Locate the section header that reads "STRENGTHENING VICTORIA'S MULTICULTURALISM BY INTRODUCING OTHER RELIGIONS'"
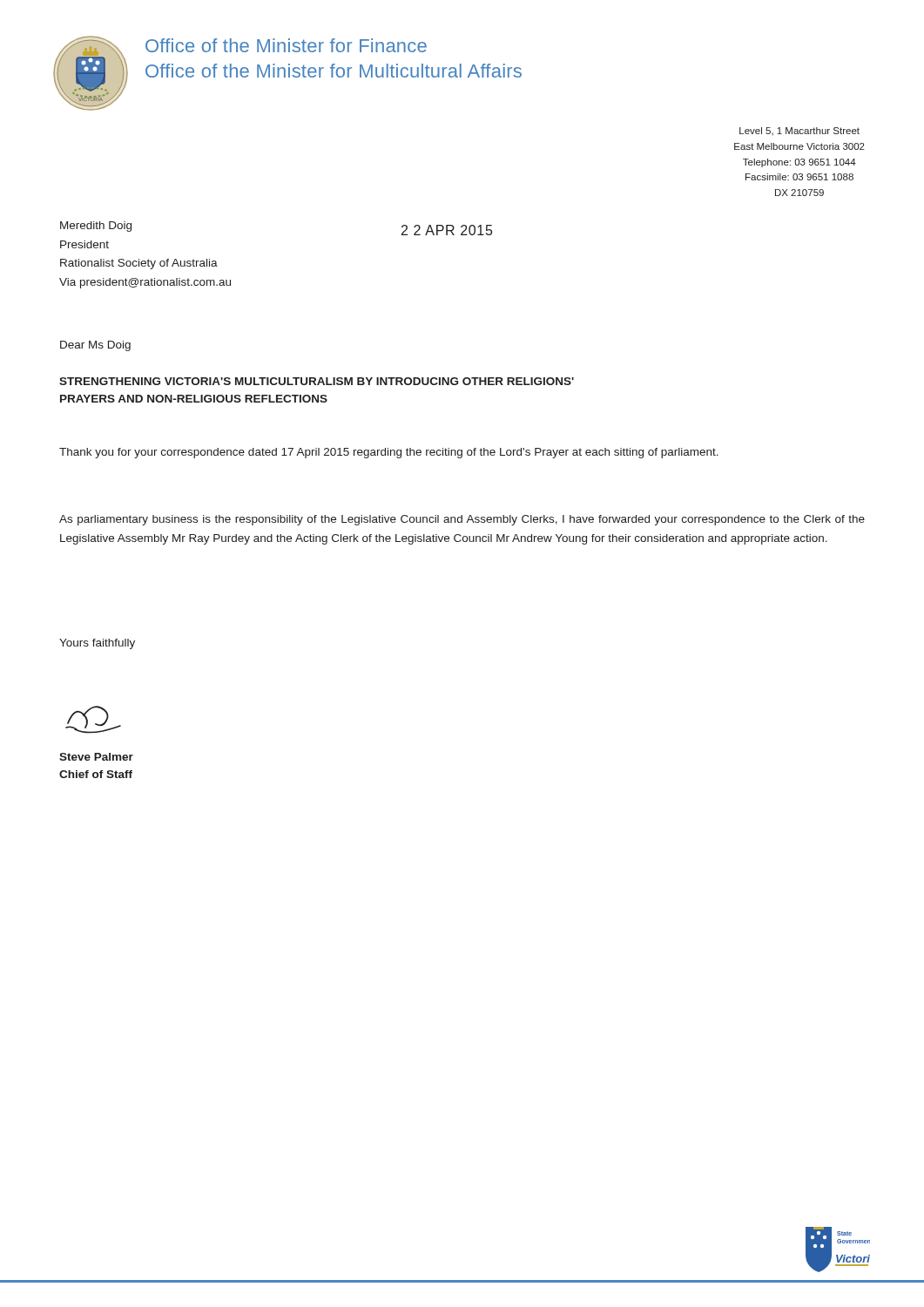This screenshot has height=1307, width=924. pos(317,390)
